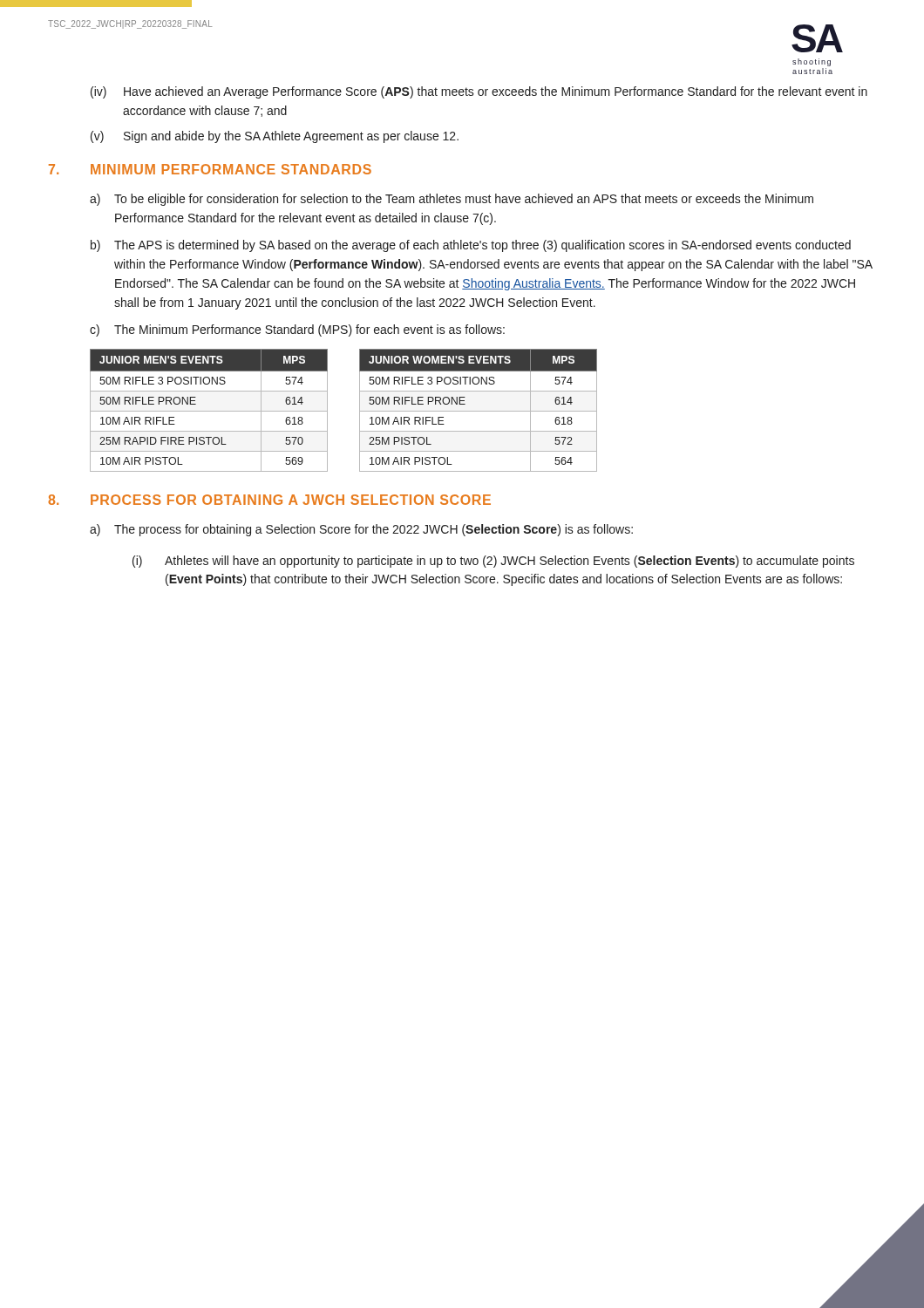Point to "7. MINIMUM PERFORMANCE STANDARDS"
924x1308 pixels.
(210, 170)
